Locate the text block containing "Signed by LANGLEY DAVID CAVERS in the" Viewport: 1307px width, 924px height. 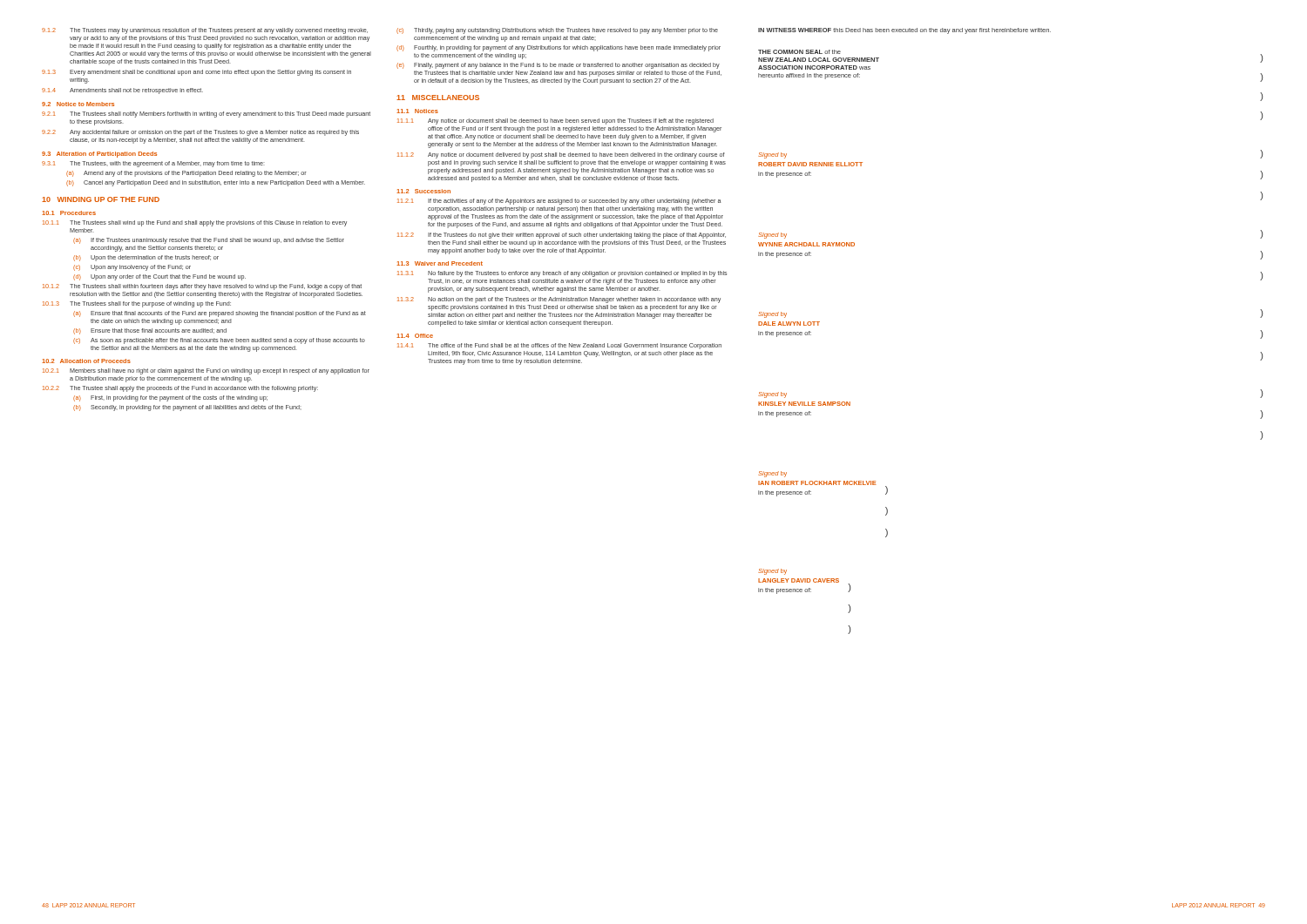[772, 572]
